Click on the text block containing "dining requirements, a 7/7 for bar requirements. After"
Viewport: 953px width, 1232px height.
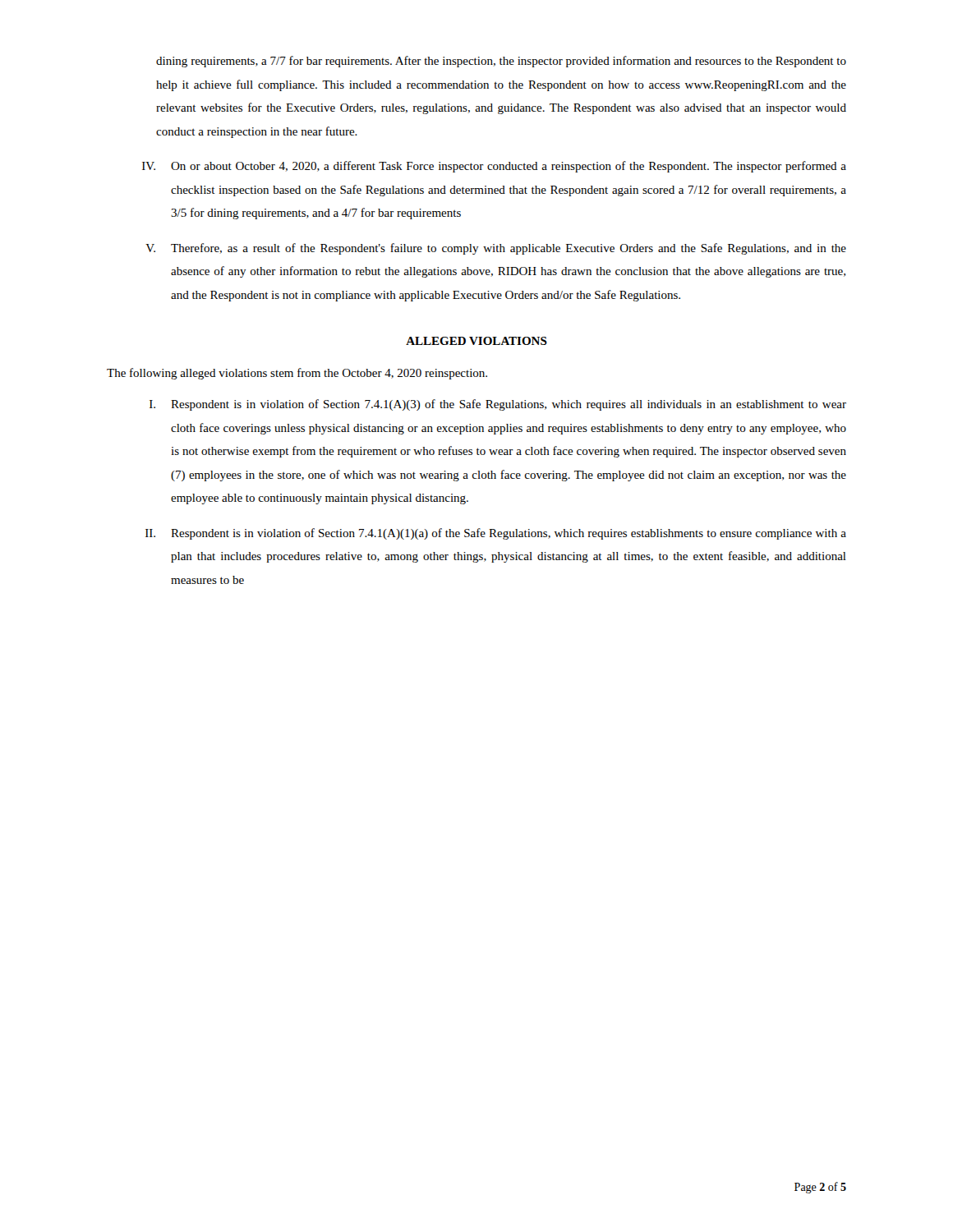tap(501, 96)
